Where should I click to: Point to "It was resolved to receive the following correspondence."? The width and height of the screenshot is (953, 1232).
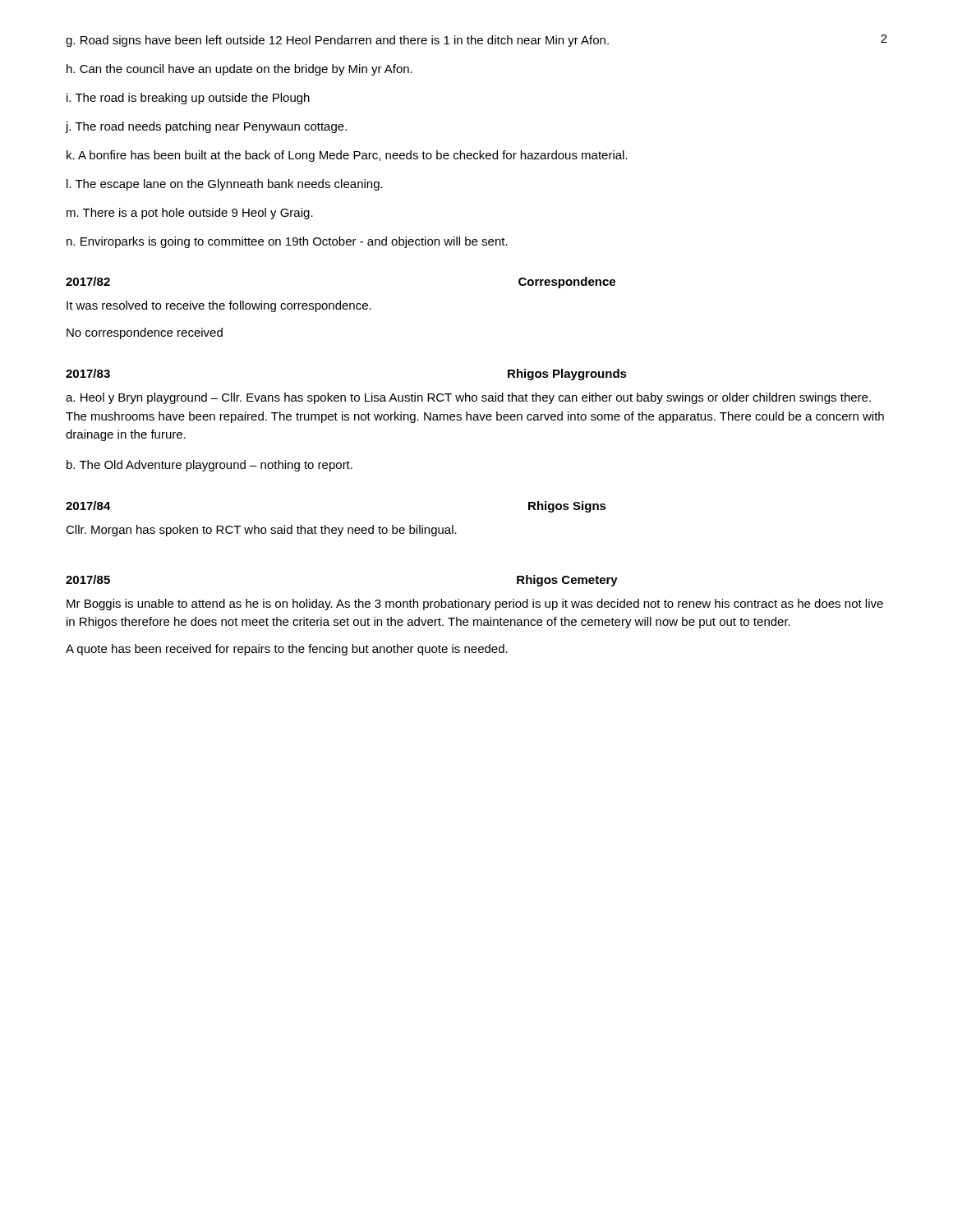tap(219, 305)
